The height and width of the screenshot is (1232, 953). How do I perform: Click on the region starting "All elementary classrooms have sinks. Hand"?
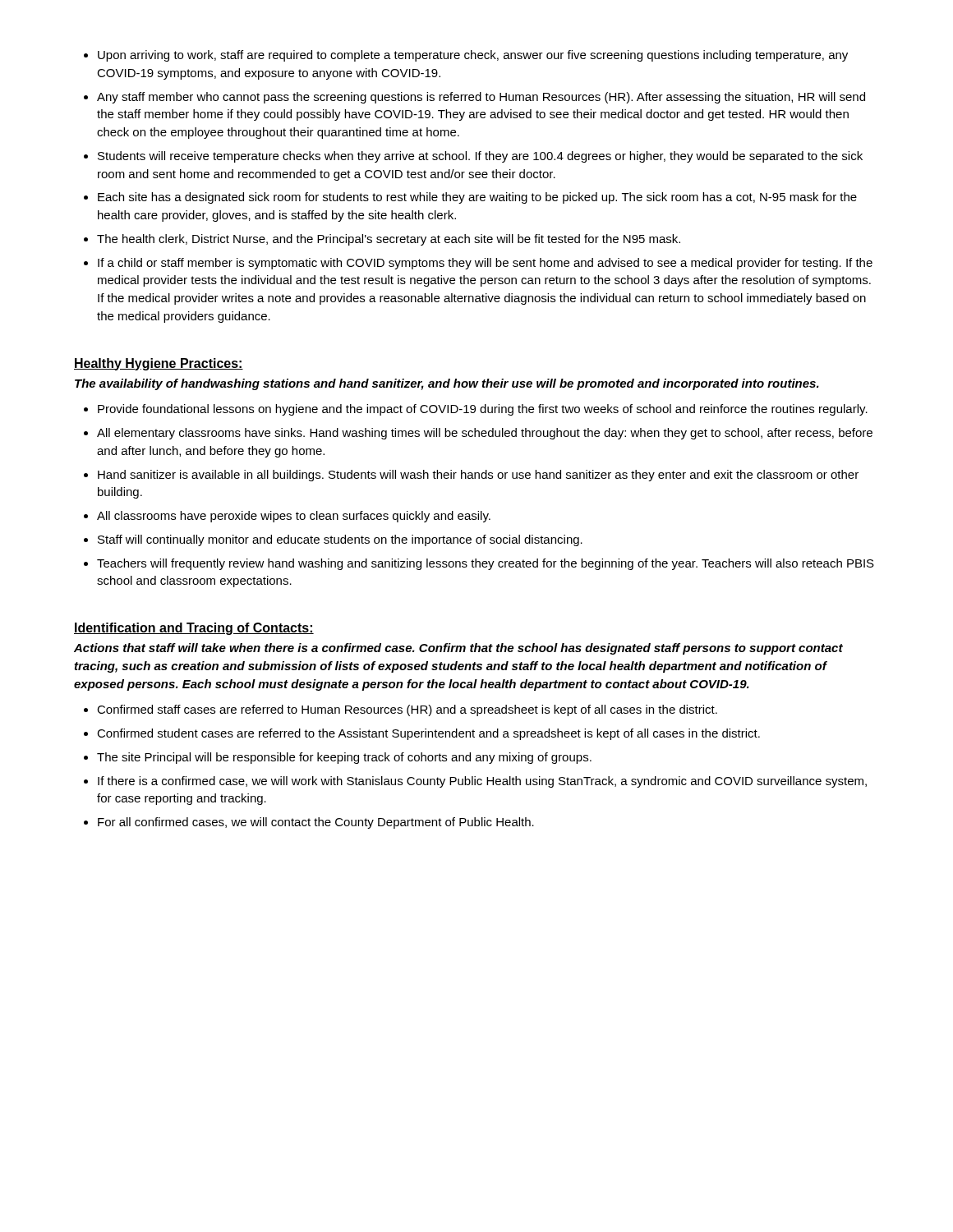click(485, 441)
